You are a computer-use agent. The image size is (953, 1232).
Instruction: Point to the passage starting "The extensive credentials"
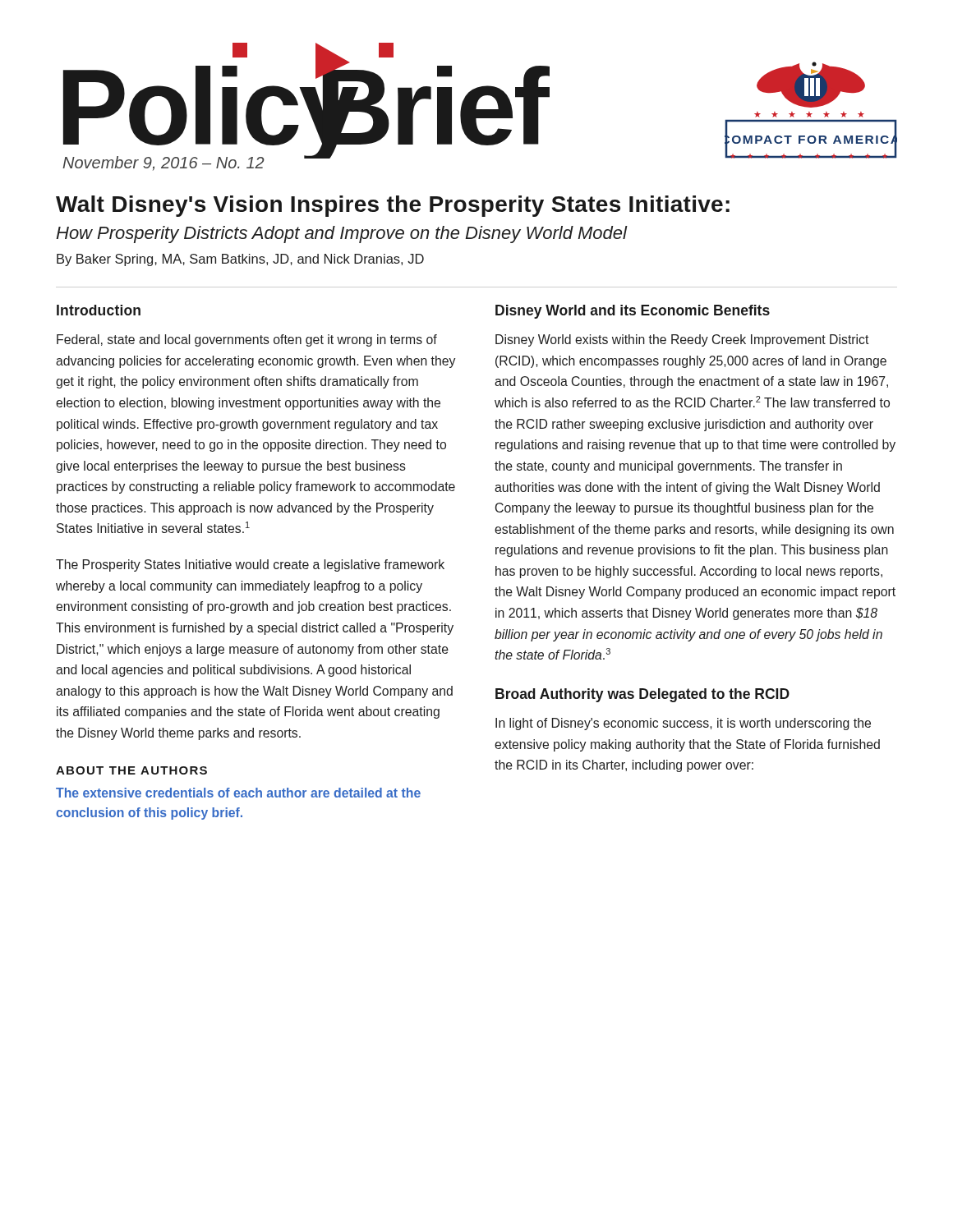coord(238,803)
